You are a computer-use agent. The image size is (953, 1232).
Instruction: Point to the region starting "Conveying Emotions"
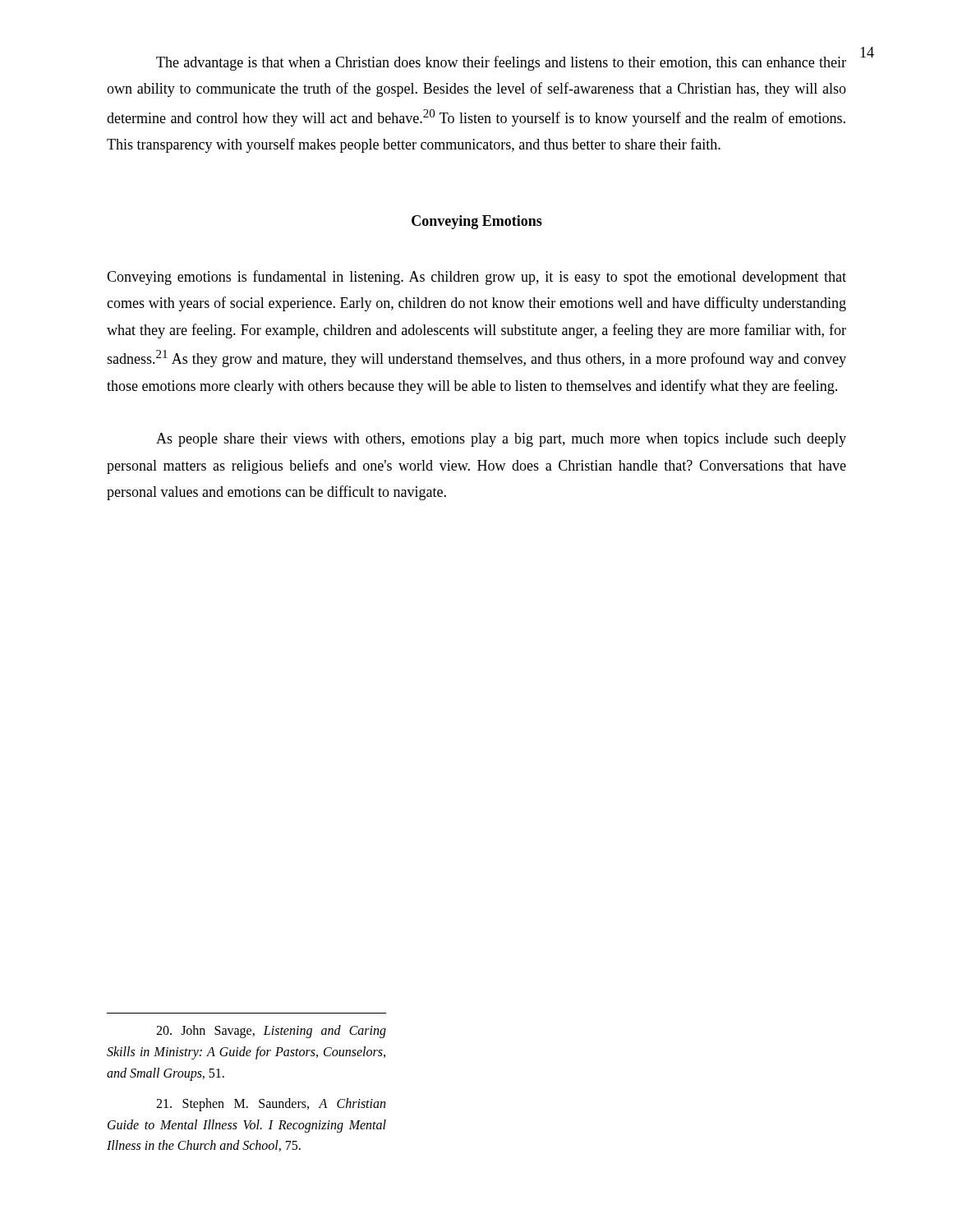click(476, 221)
